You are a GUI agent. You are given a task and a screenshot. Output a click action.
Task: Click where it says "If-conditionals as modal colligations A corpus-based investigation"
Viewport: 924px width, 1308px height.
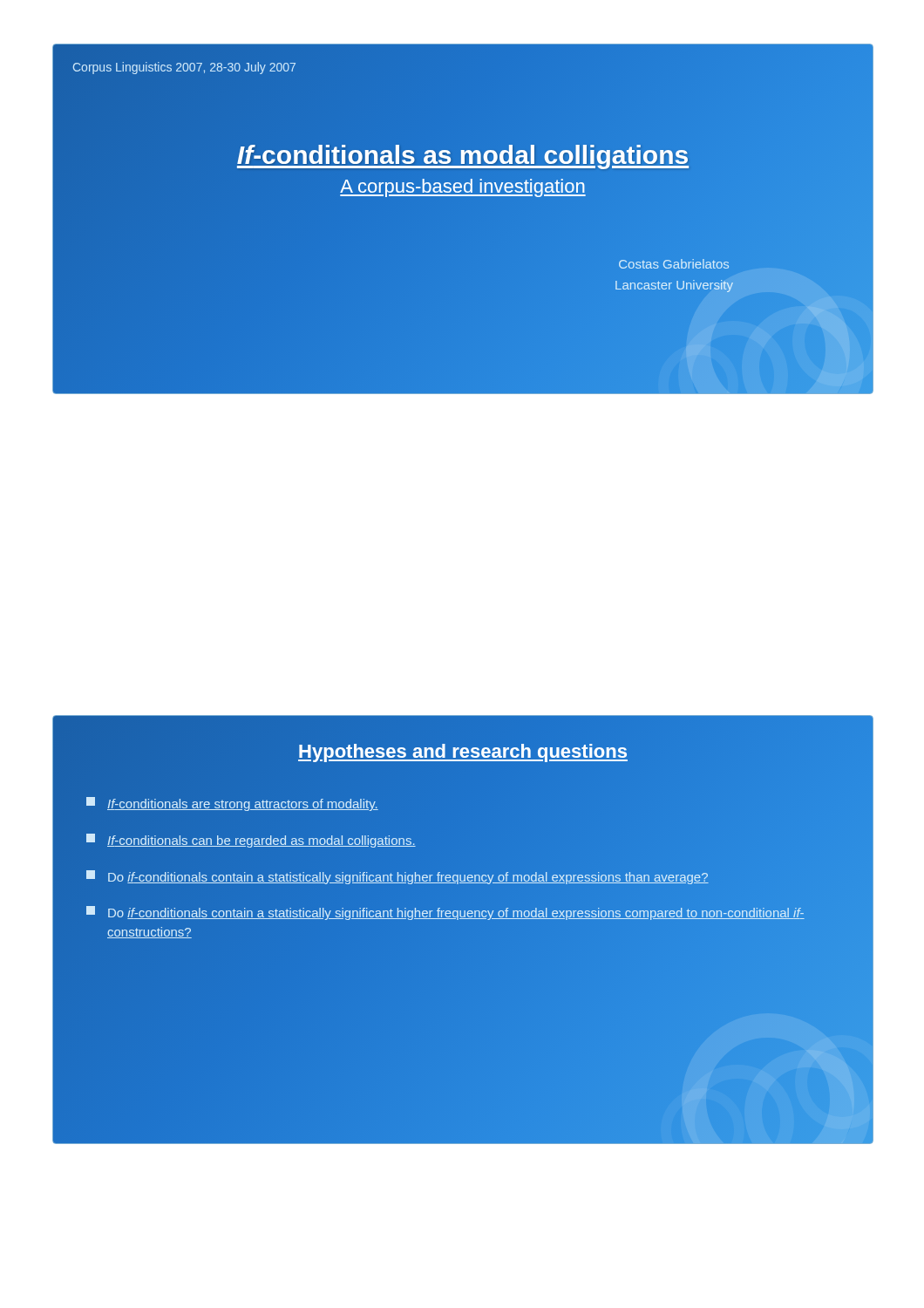(x=463, y=169)
